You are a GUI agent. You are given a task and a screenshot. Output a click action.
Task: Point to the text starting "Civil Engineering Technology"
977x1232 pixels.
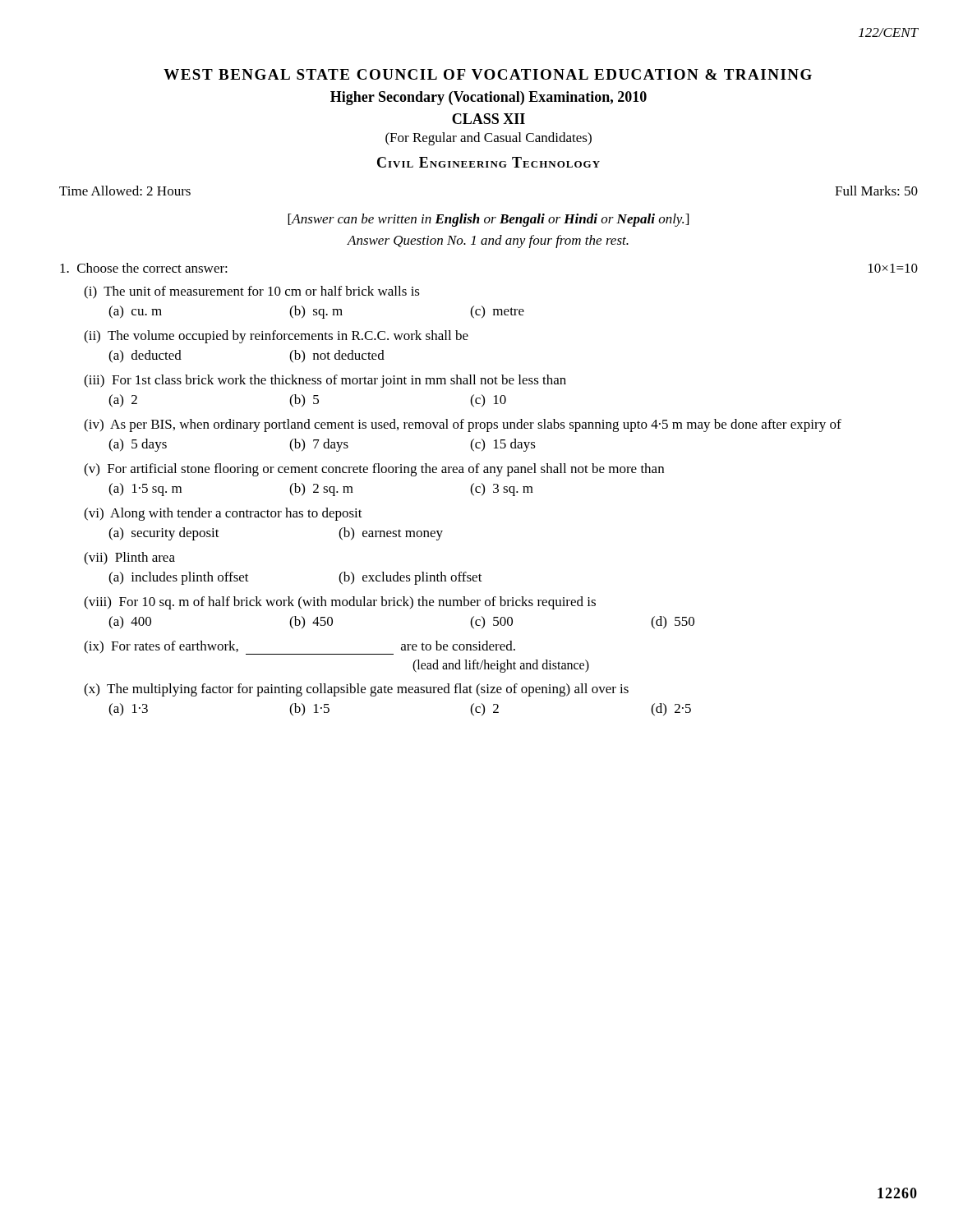coord(488,163)
